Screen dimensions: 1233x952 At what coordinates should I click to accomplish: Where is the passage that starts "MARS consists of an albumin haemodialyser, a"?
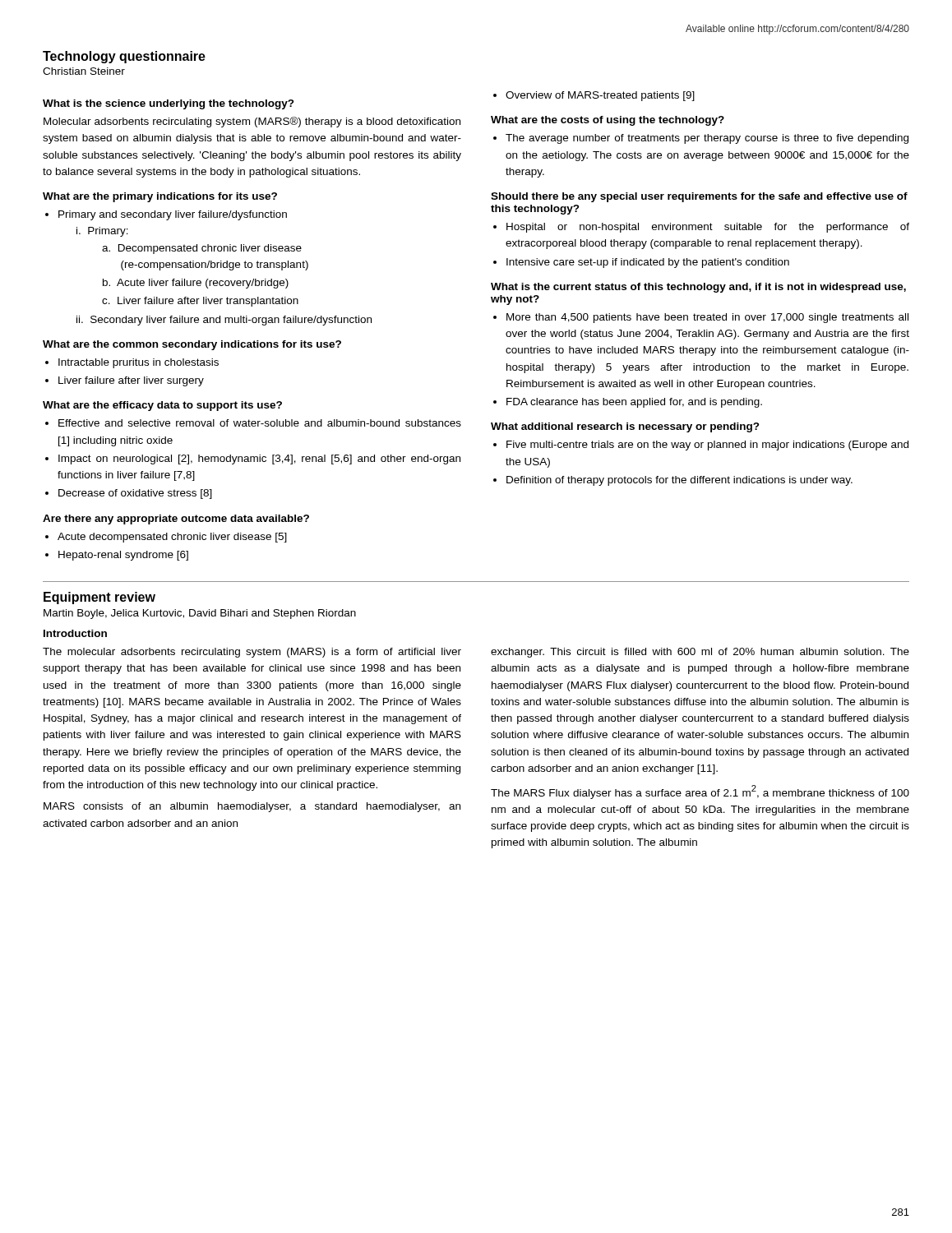point(252,814)
